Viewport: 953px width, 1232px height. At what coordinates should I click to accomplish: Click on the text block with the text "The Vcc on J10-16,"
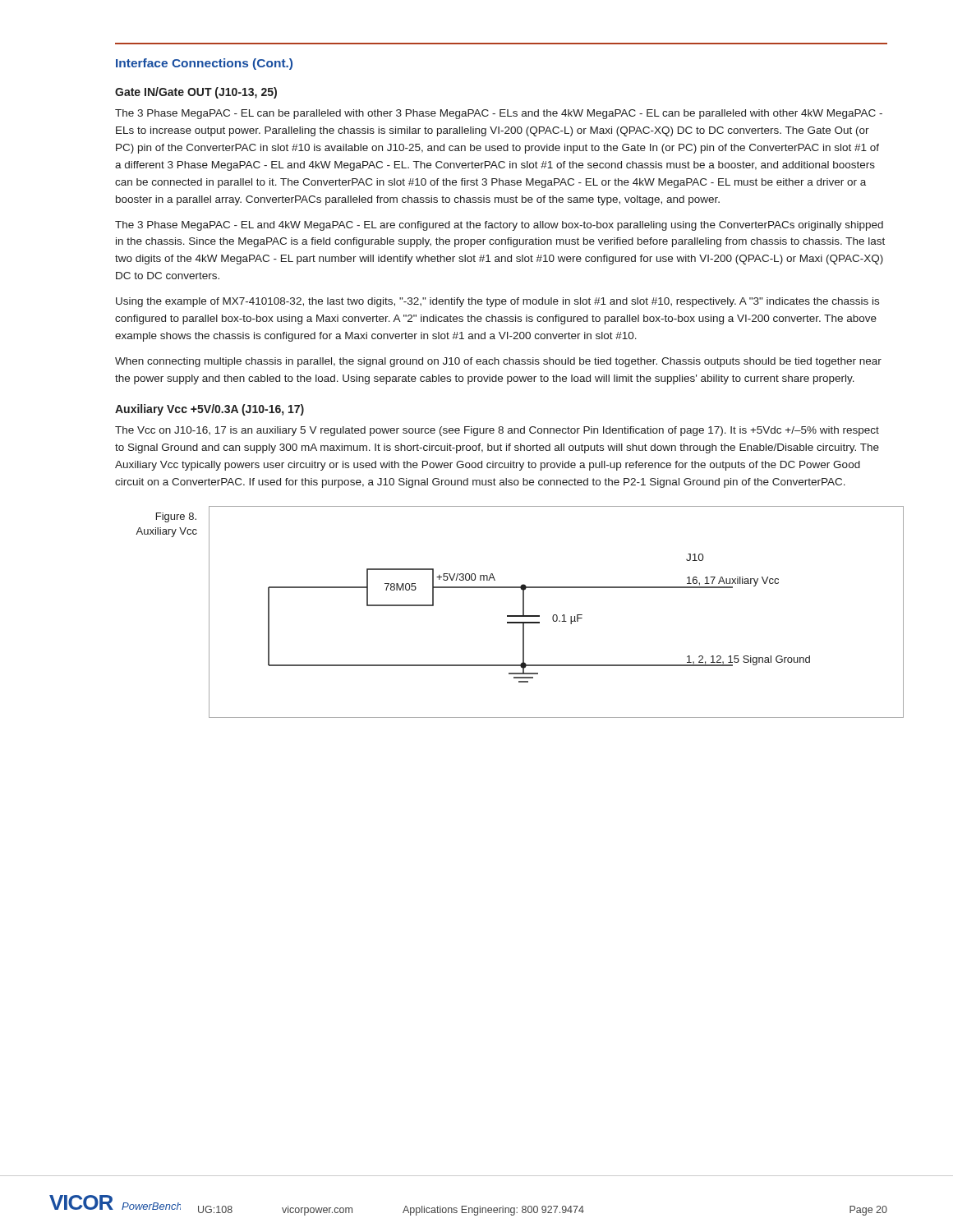click(497, 456)
